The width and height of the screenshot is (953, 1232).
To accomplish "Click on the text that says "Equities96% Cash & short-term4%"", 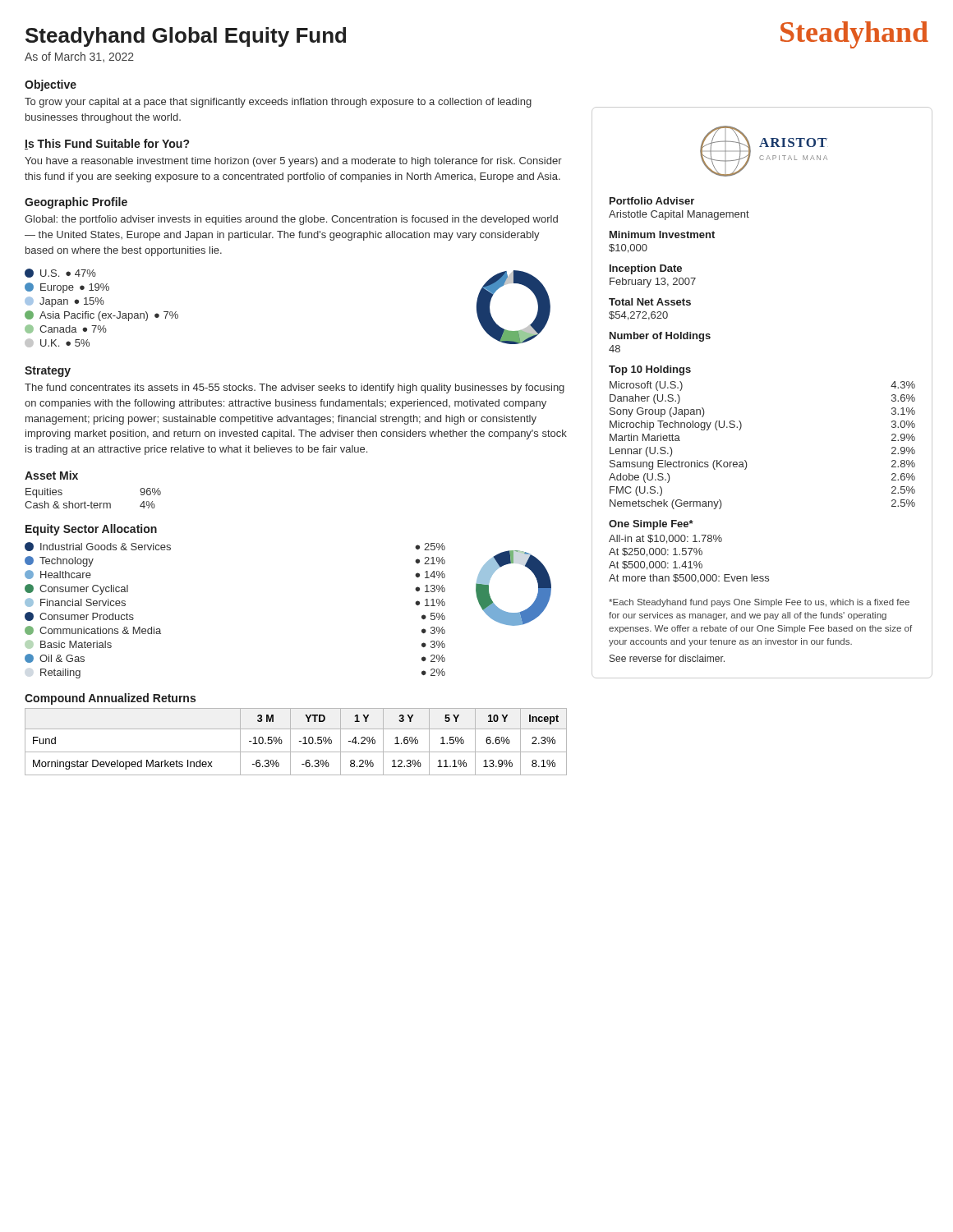I will [x=93, y=498].
